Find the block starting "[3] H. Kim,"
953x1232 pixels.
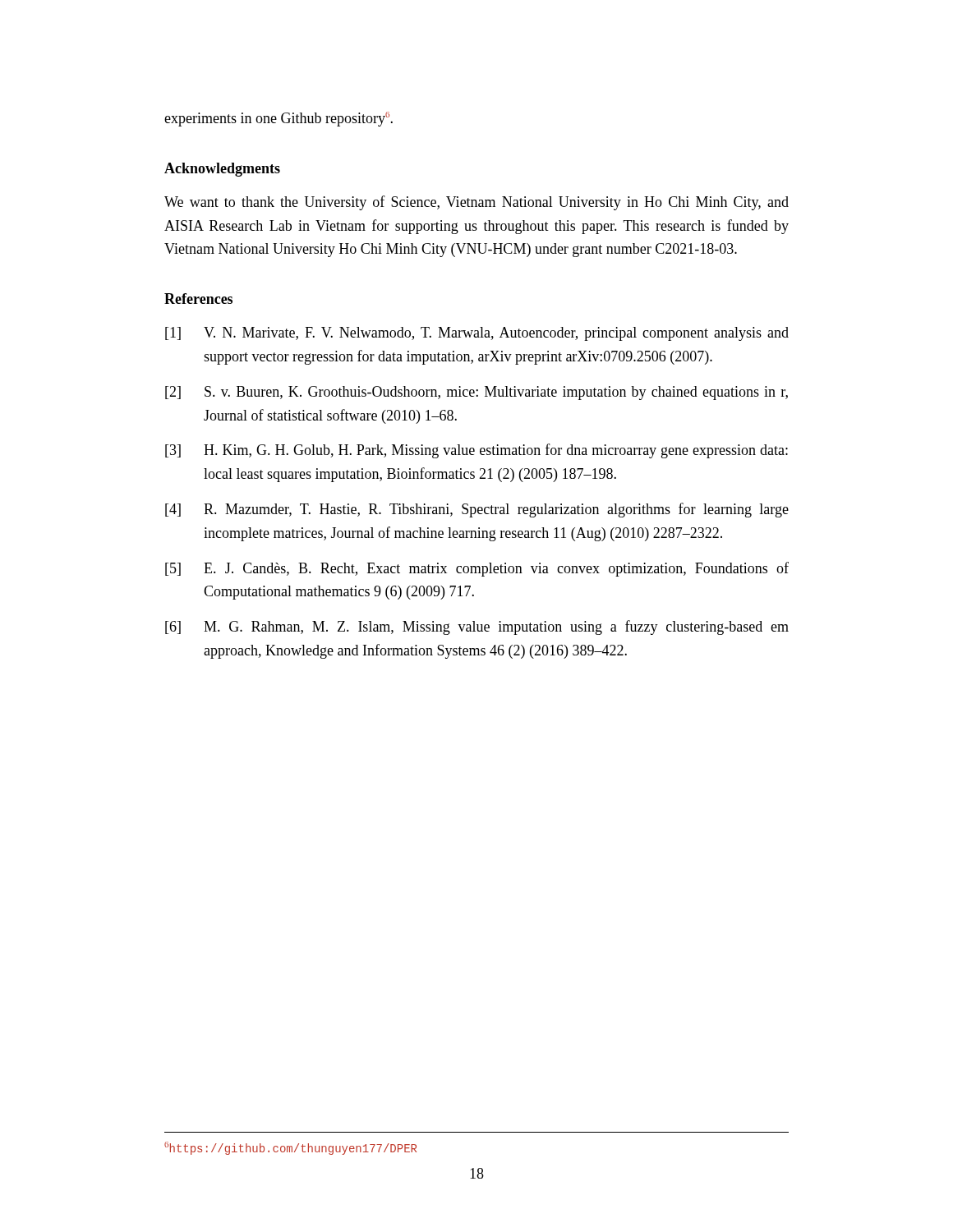(476, 462)
